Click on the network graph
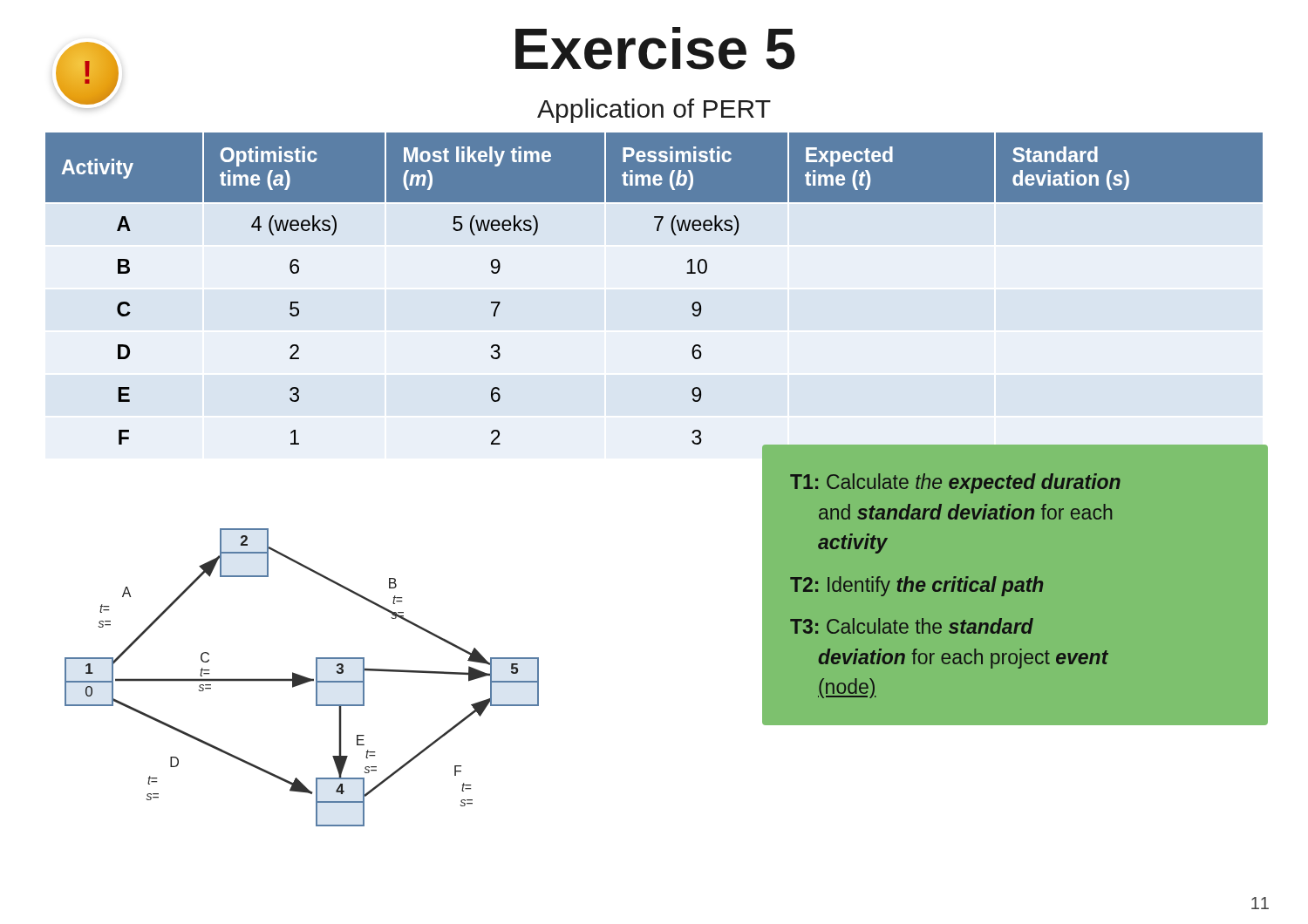Viewport: 1308px width, 924px height. point(331,676)
